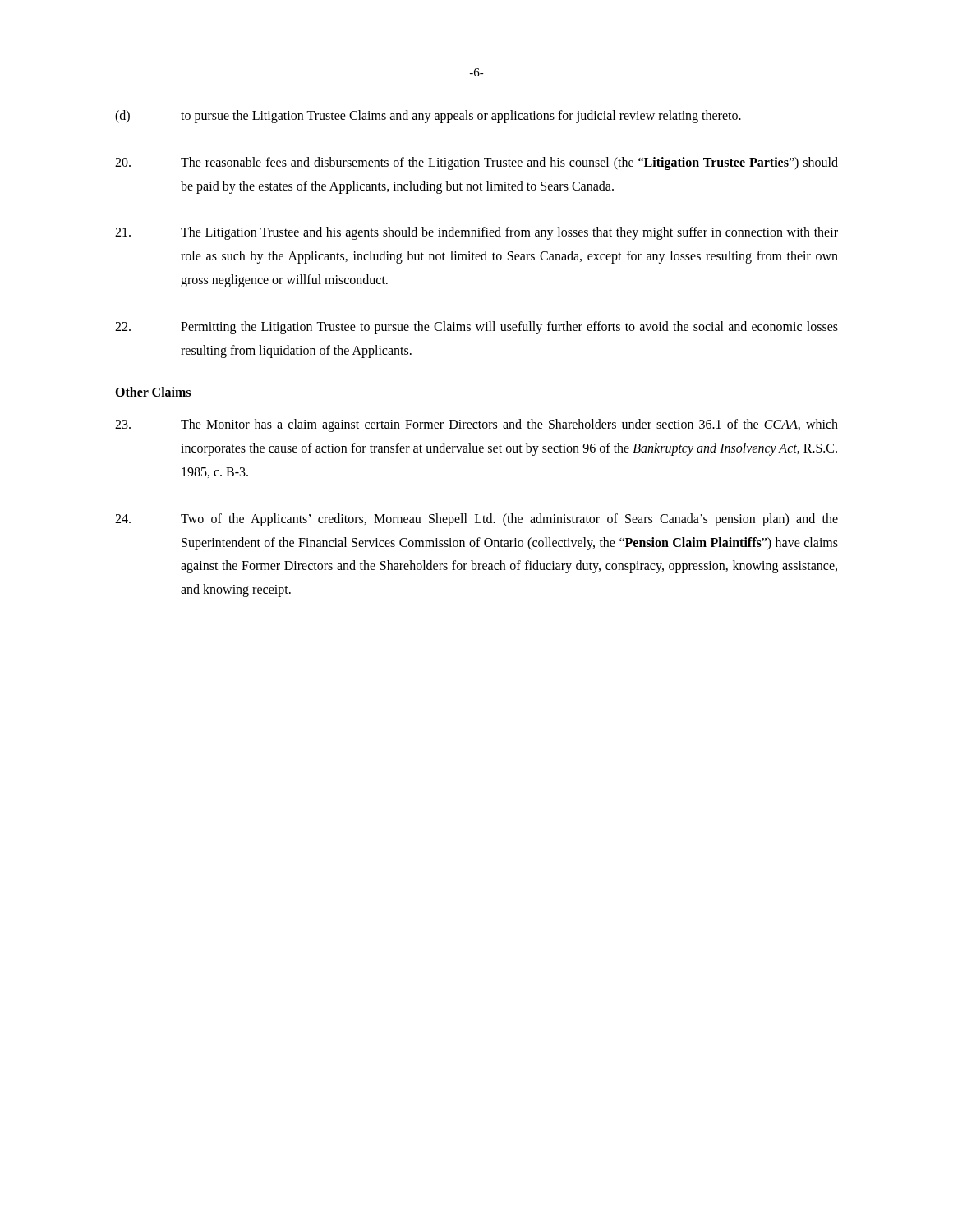Click on the section header with the text "Other Claims"

(x=153, y=392)
